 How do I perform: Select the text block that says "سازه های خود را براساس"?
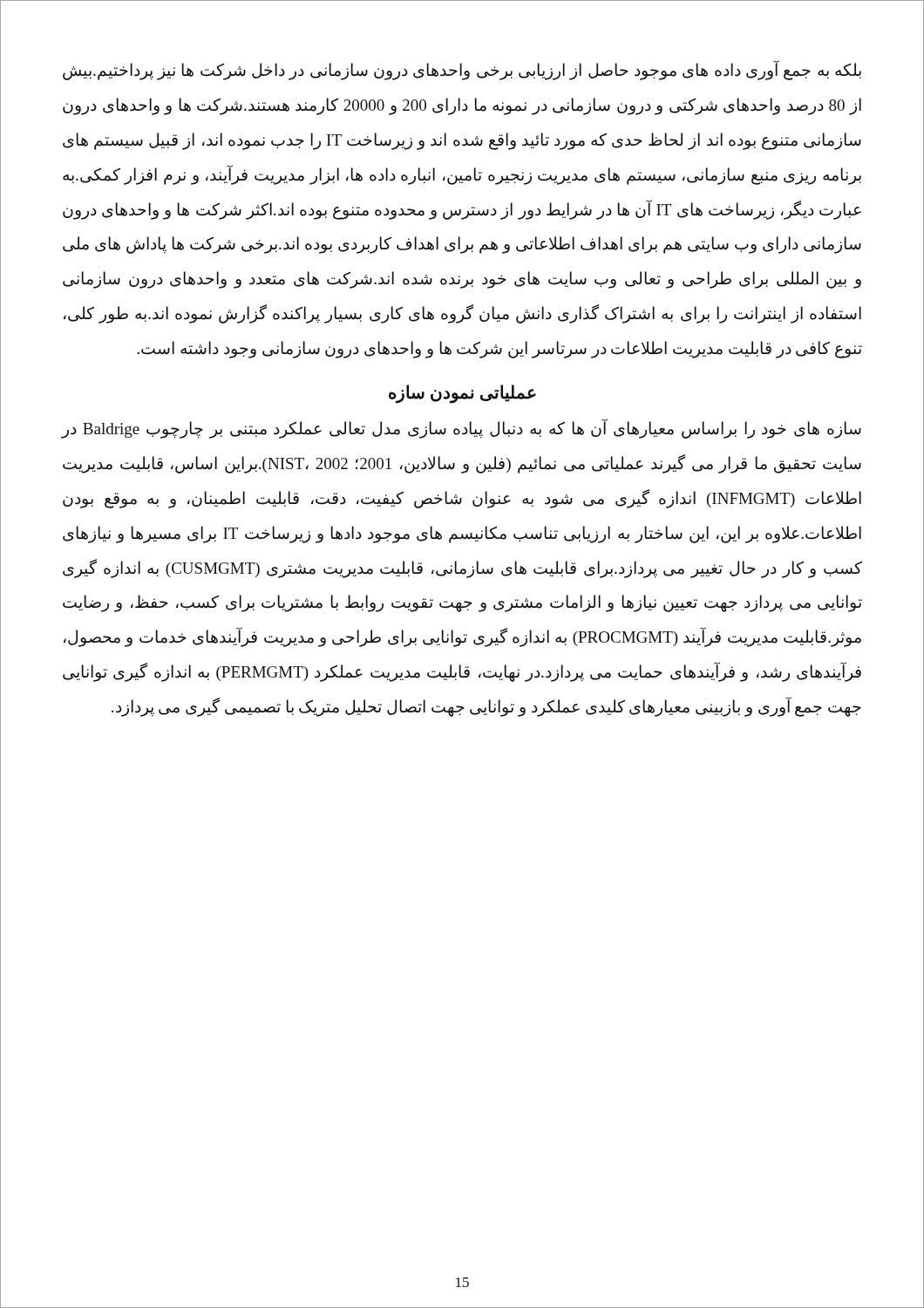[x=462, y=568]
